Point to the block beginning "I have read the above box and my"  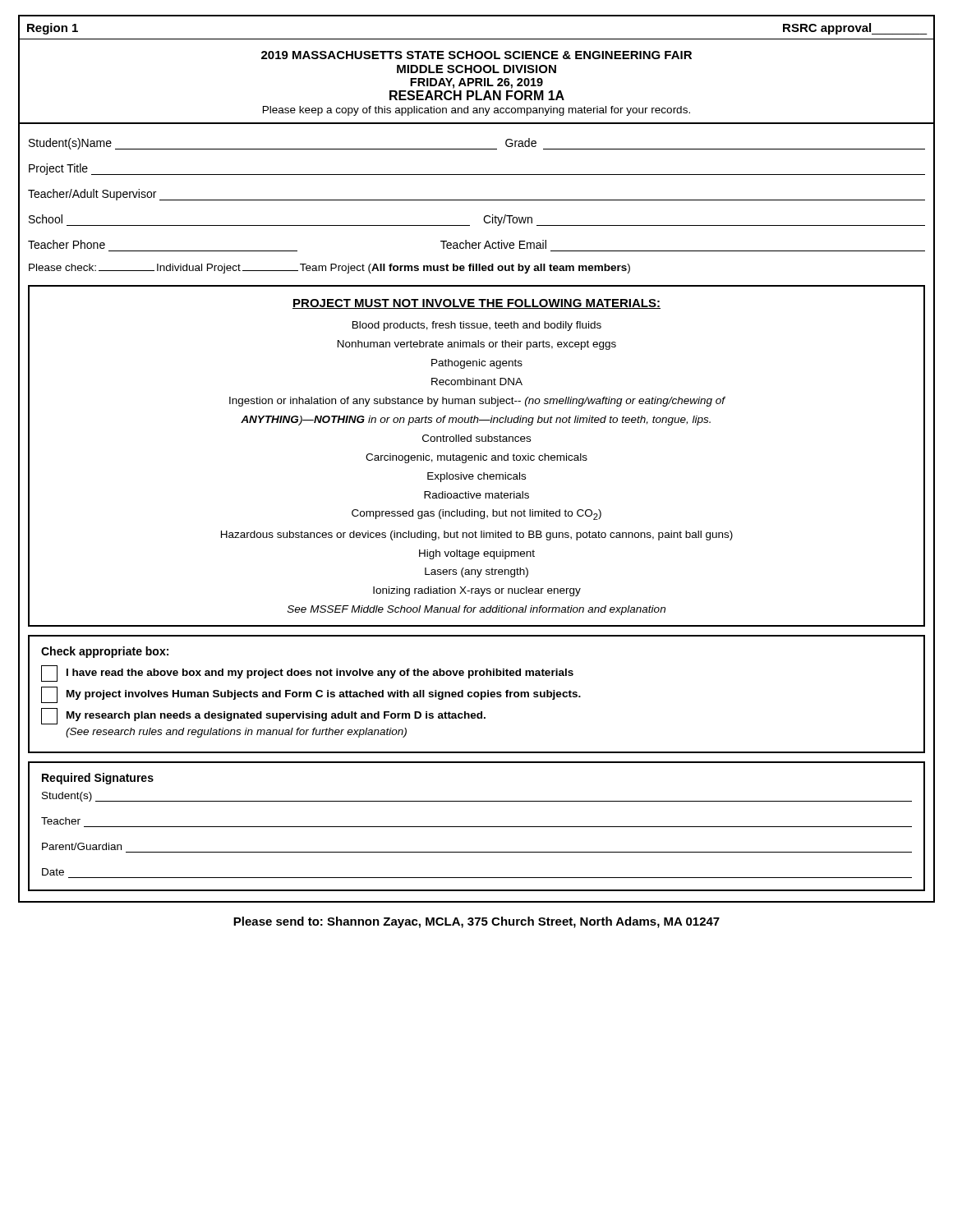(307, 673)
